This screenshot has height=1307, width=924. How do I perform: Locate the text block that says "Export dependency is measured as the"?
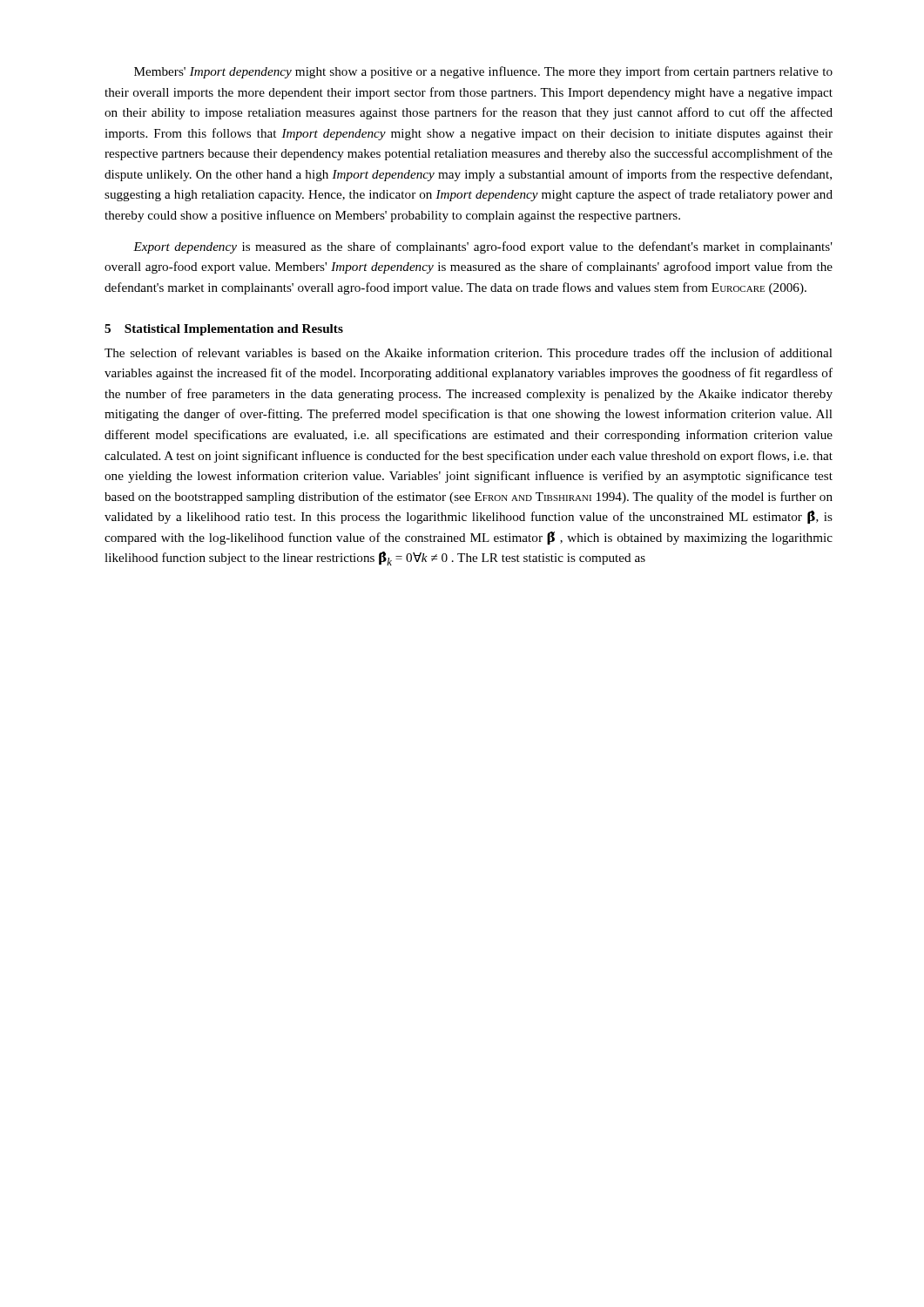(469, 266)
